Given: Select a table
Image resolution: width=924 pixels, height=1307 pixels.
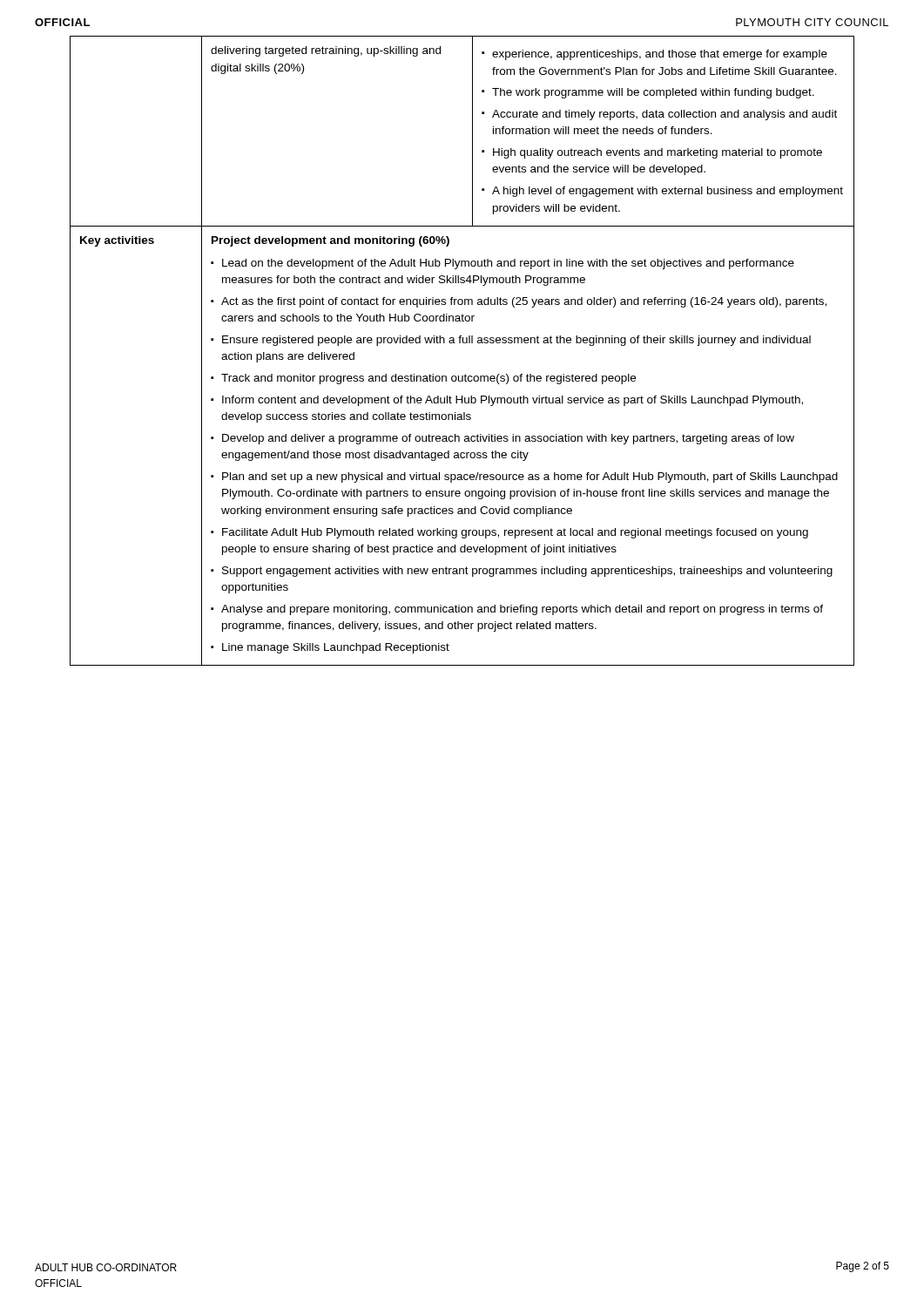Looking at the screenshot, I should coord(462,351).
